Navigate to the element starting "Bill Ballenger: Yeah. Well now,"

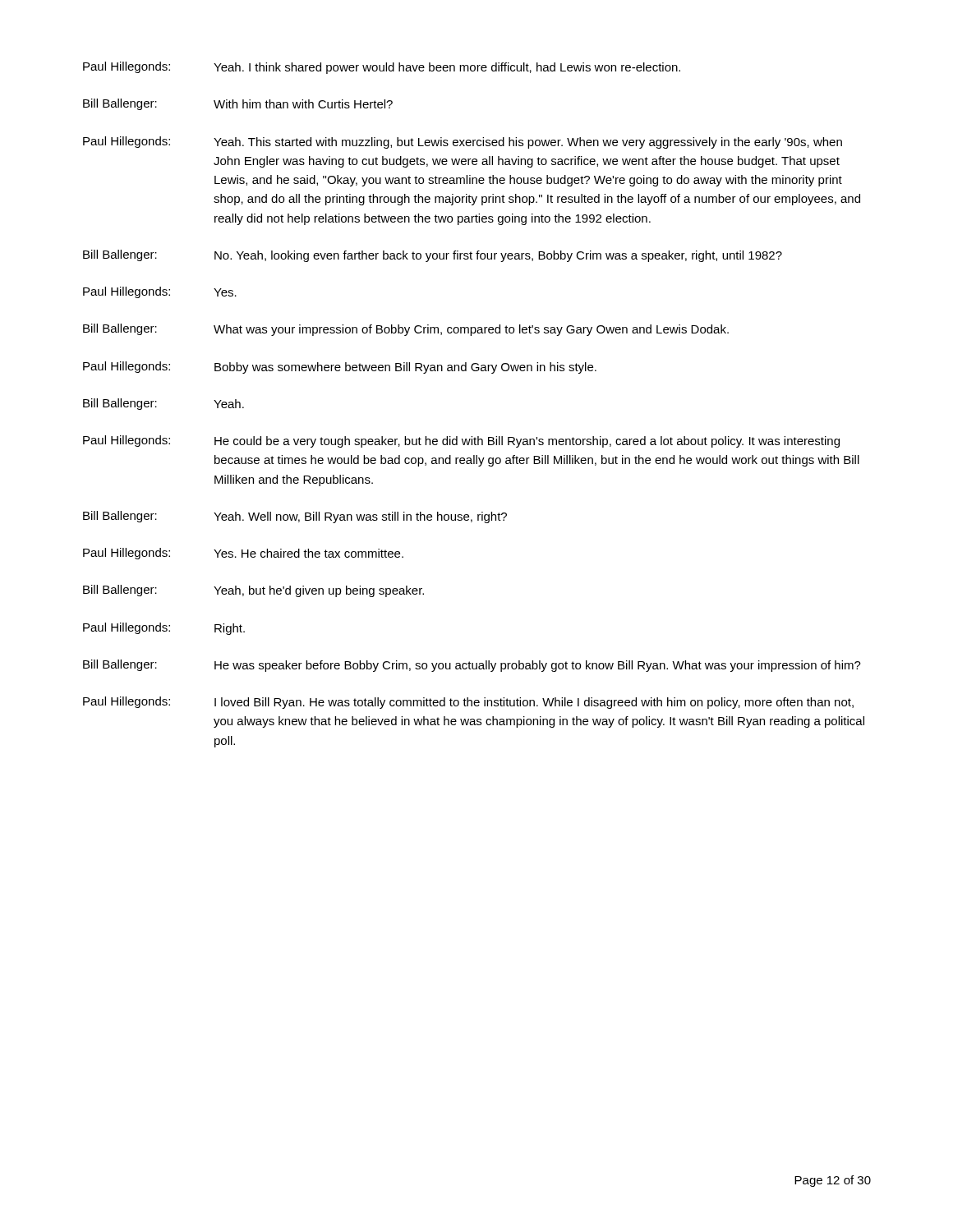[x=476, y=516]
